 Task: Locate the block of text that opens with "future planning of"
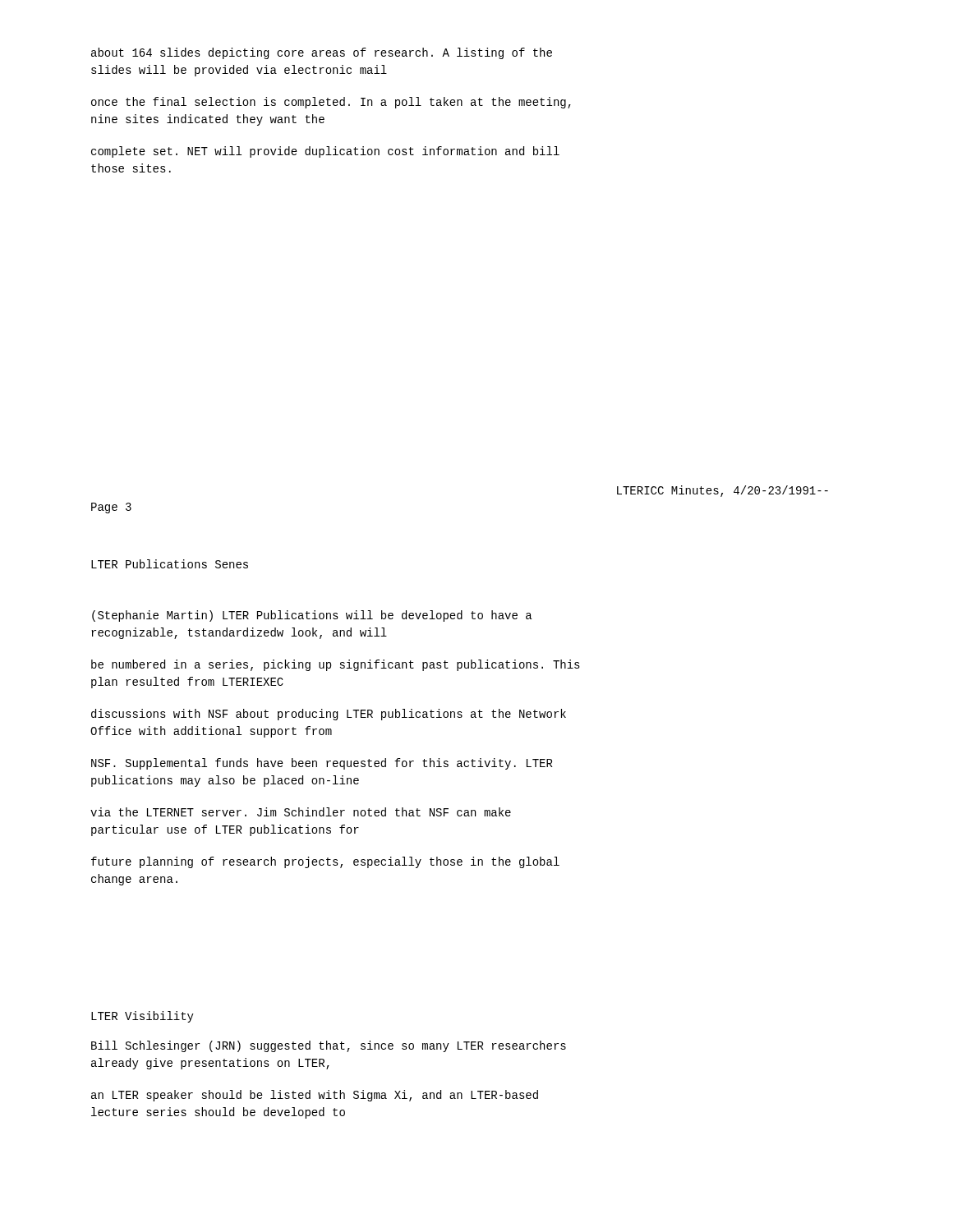[325, 871]
